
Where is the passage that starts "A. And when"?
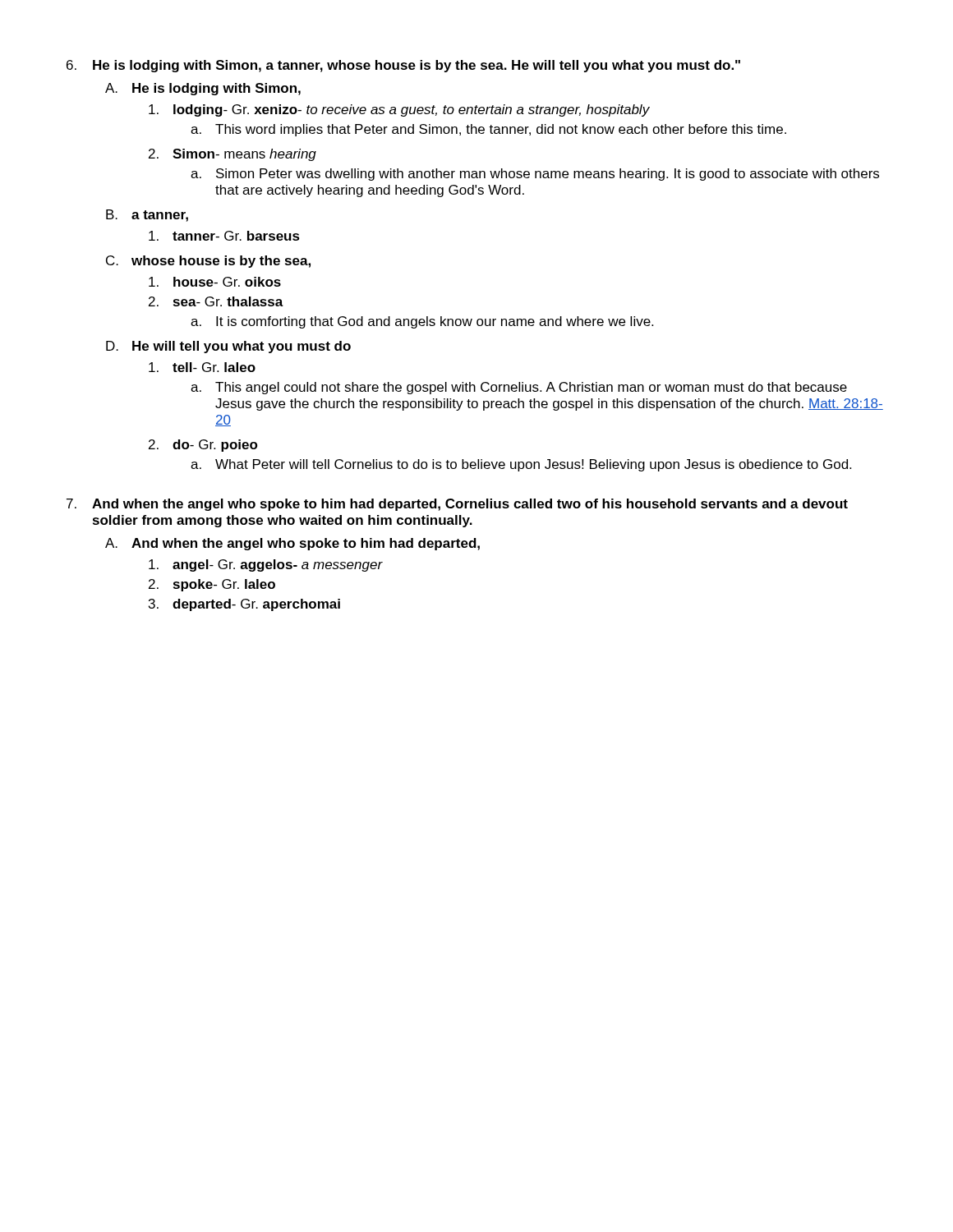pos(293,544)
